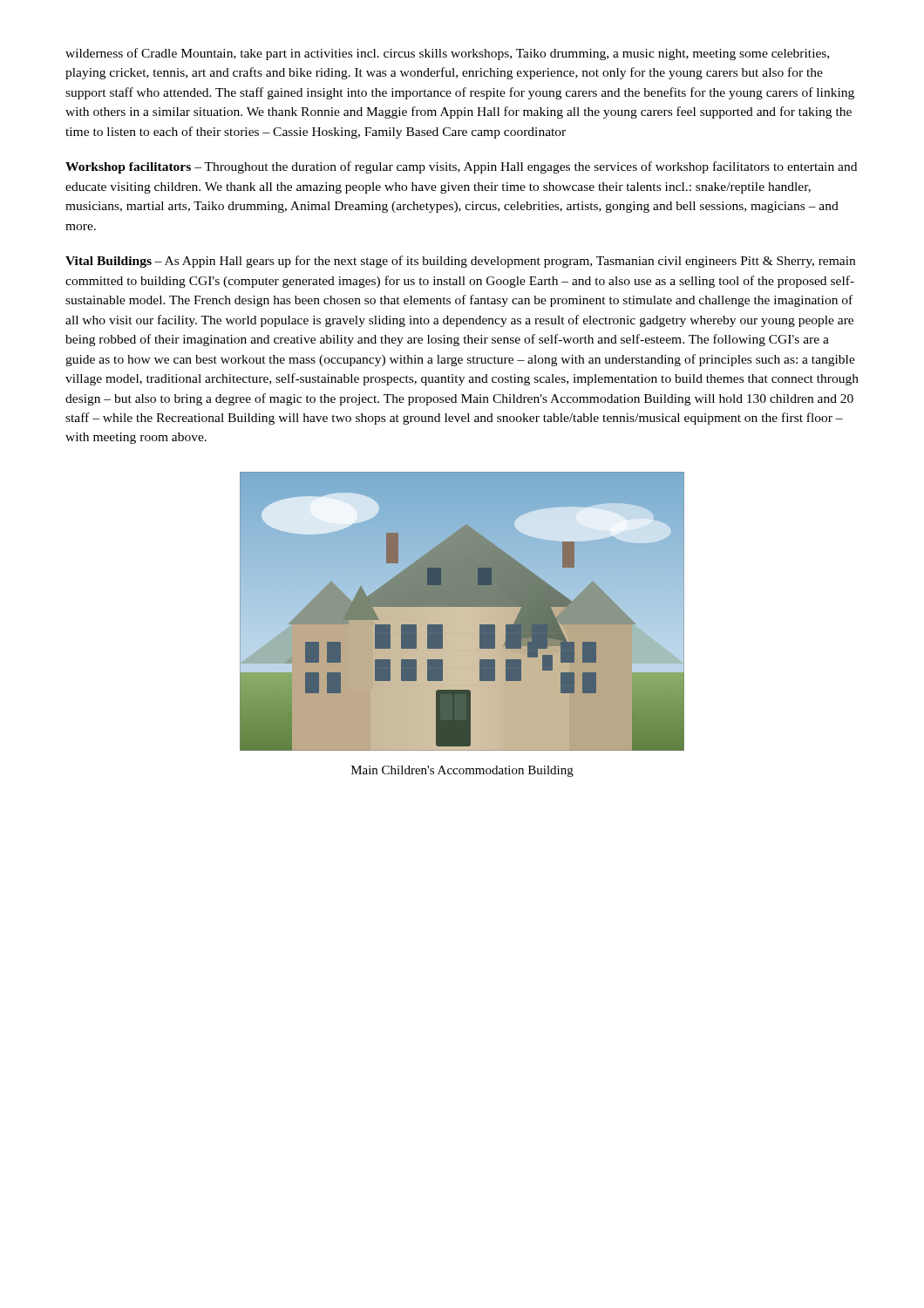Where is the passage that starts "Vital Buildings – As Appin"?
The width and height of the screenshot is (924, 1308).
[x=462, y=349]
